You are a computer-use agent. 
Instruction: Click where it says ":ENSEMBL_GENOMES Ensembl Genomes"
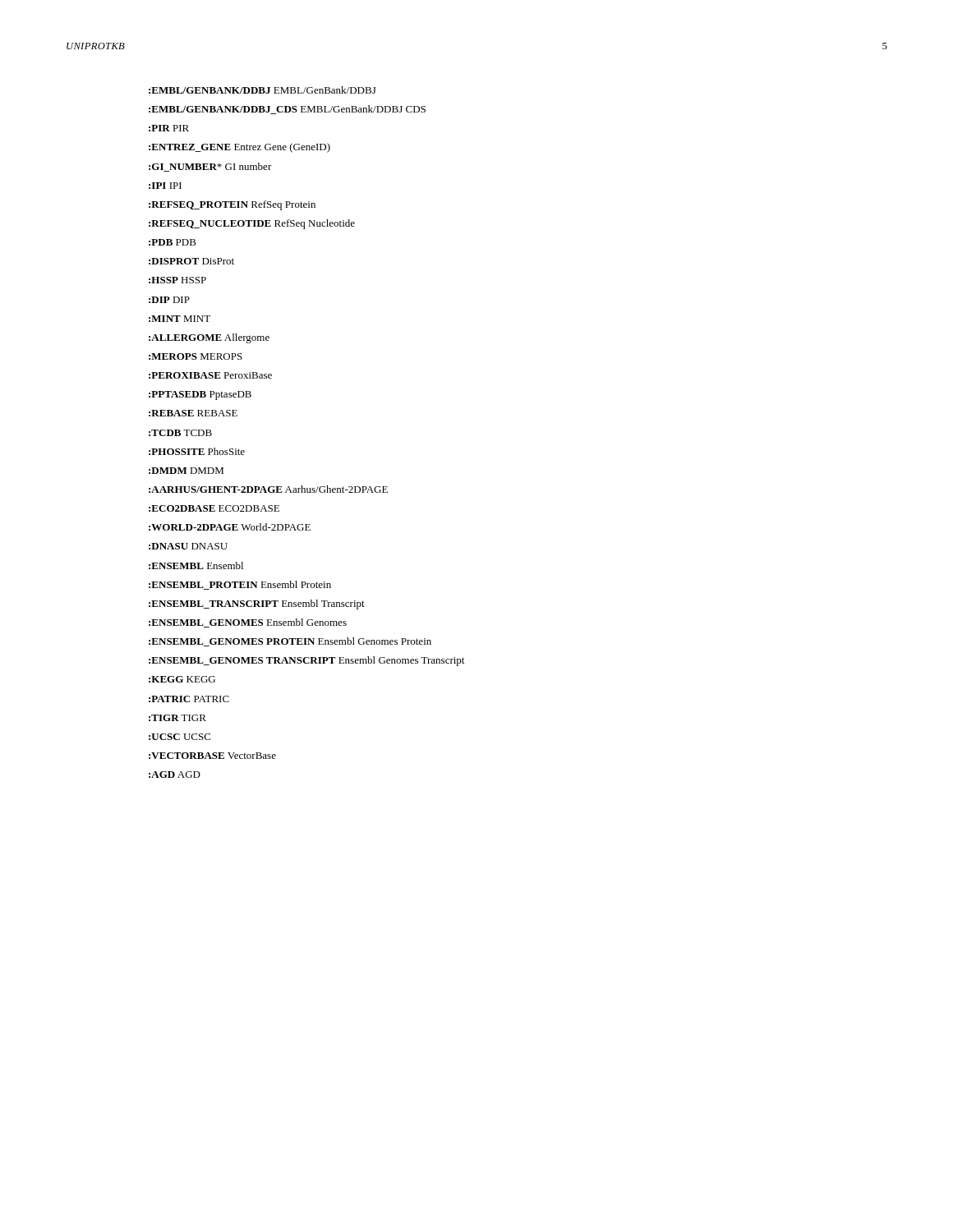coord(247,622)
